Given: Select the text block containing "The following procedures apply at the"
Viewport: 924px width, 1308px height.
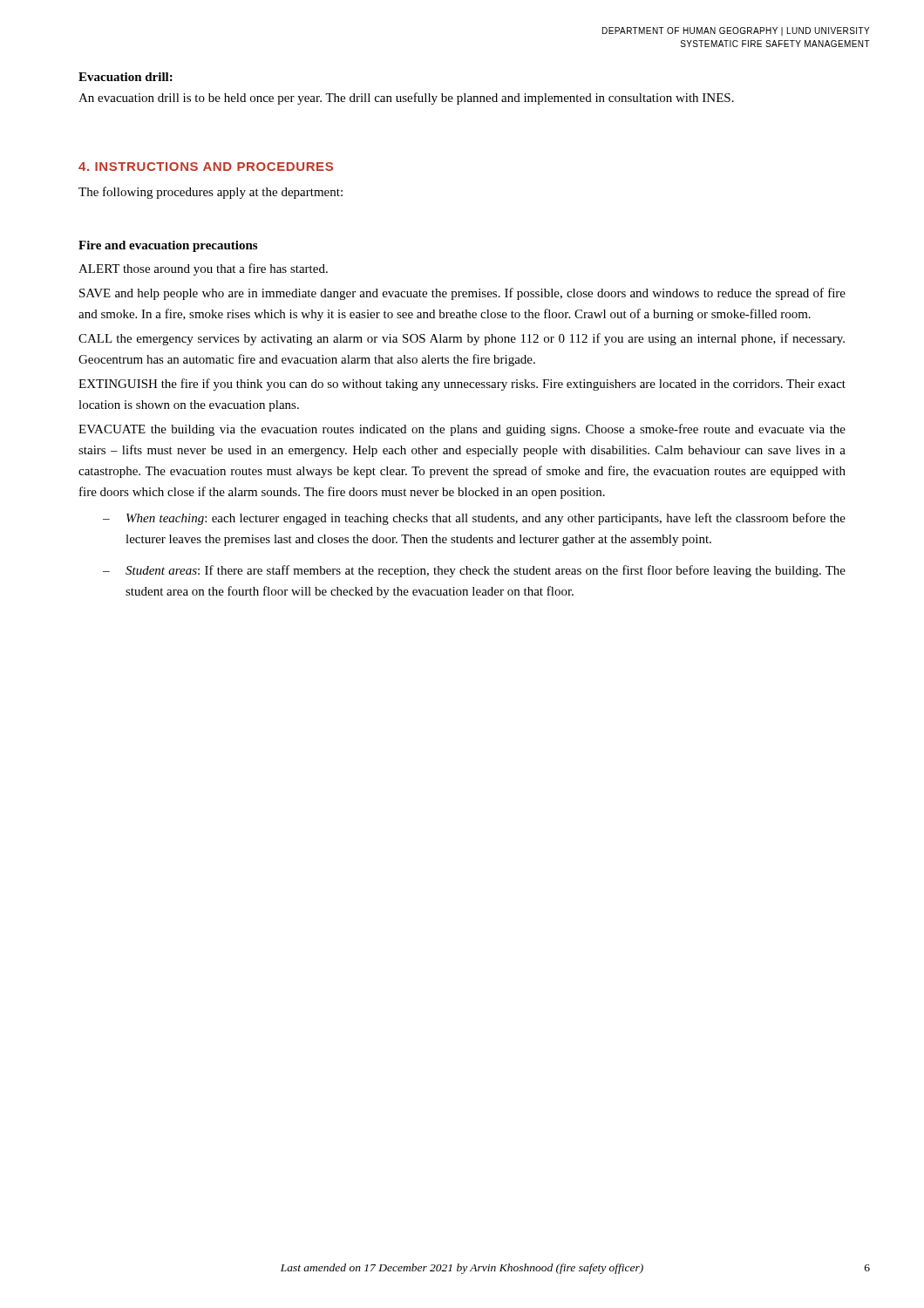Looking at the screenshot, I should [x=211, y=192].
